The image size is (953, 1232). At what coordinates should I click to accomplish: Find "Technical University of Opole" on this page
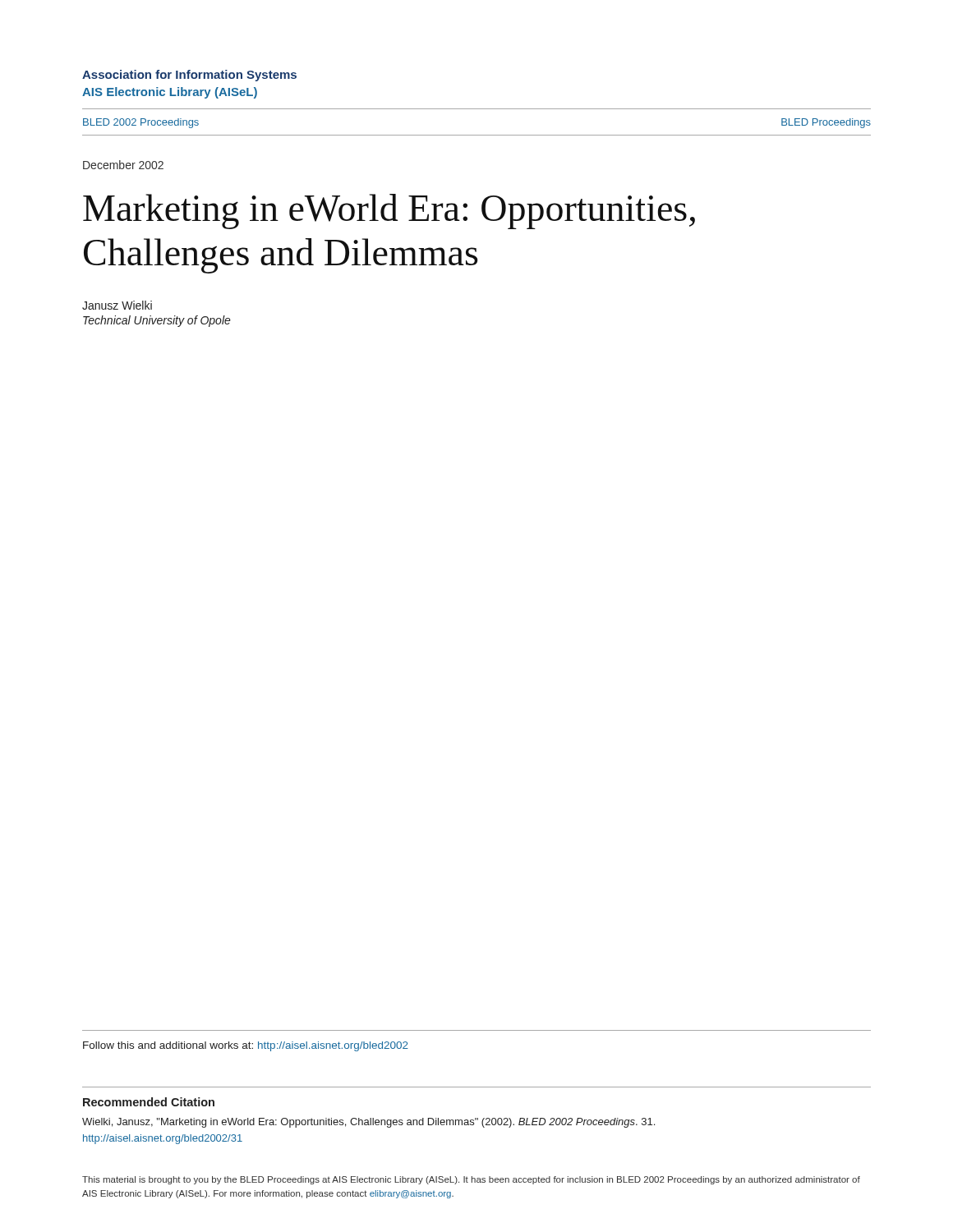click(x=156, y=320)
